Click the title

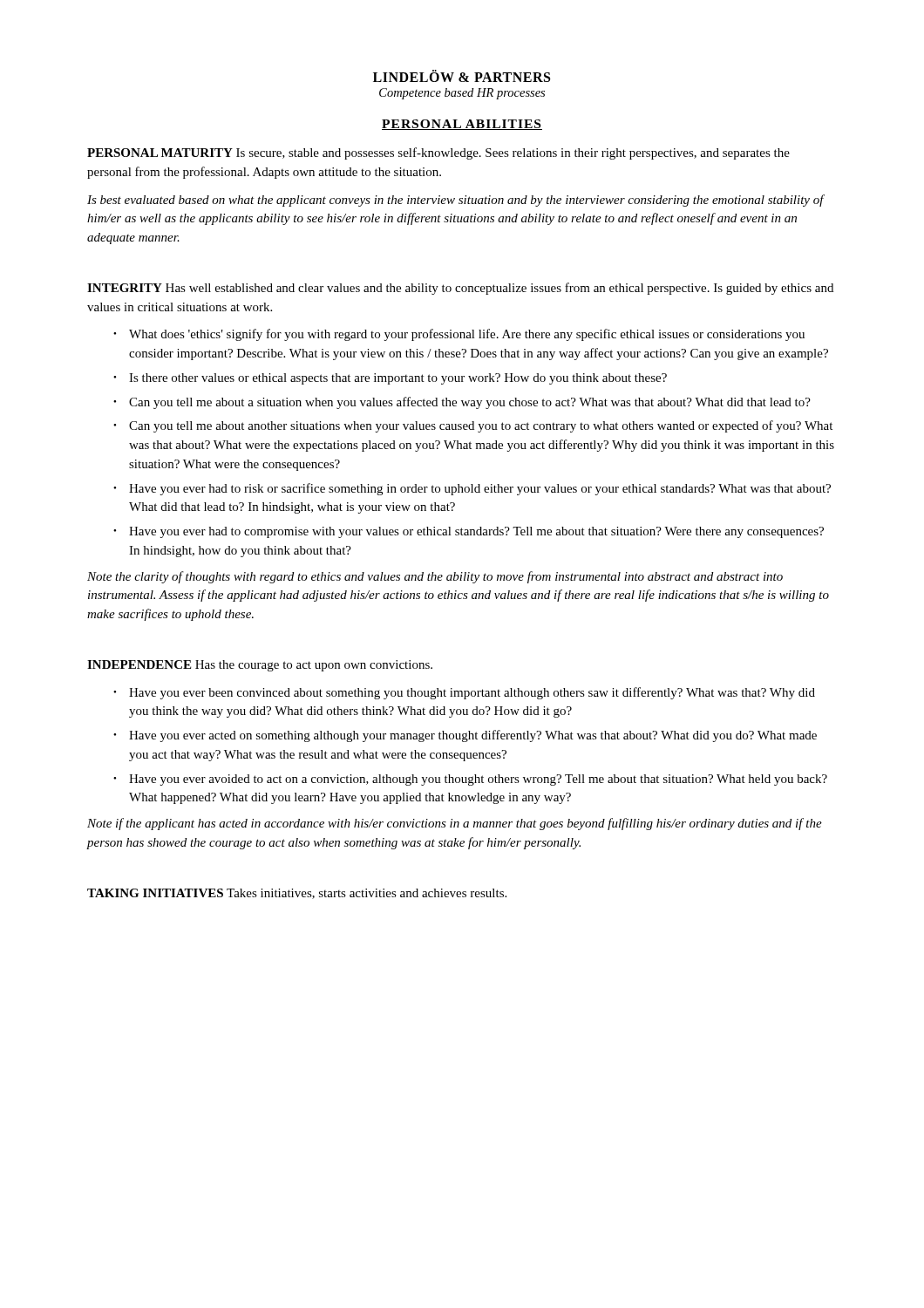point(462,85)
